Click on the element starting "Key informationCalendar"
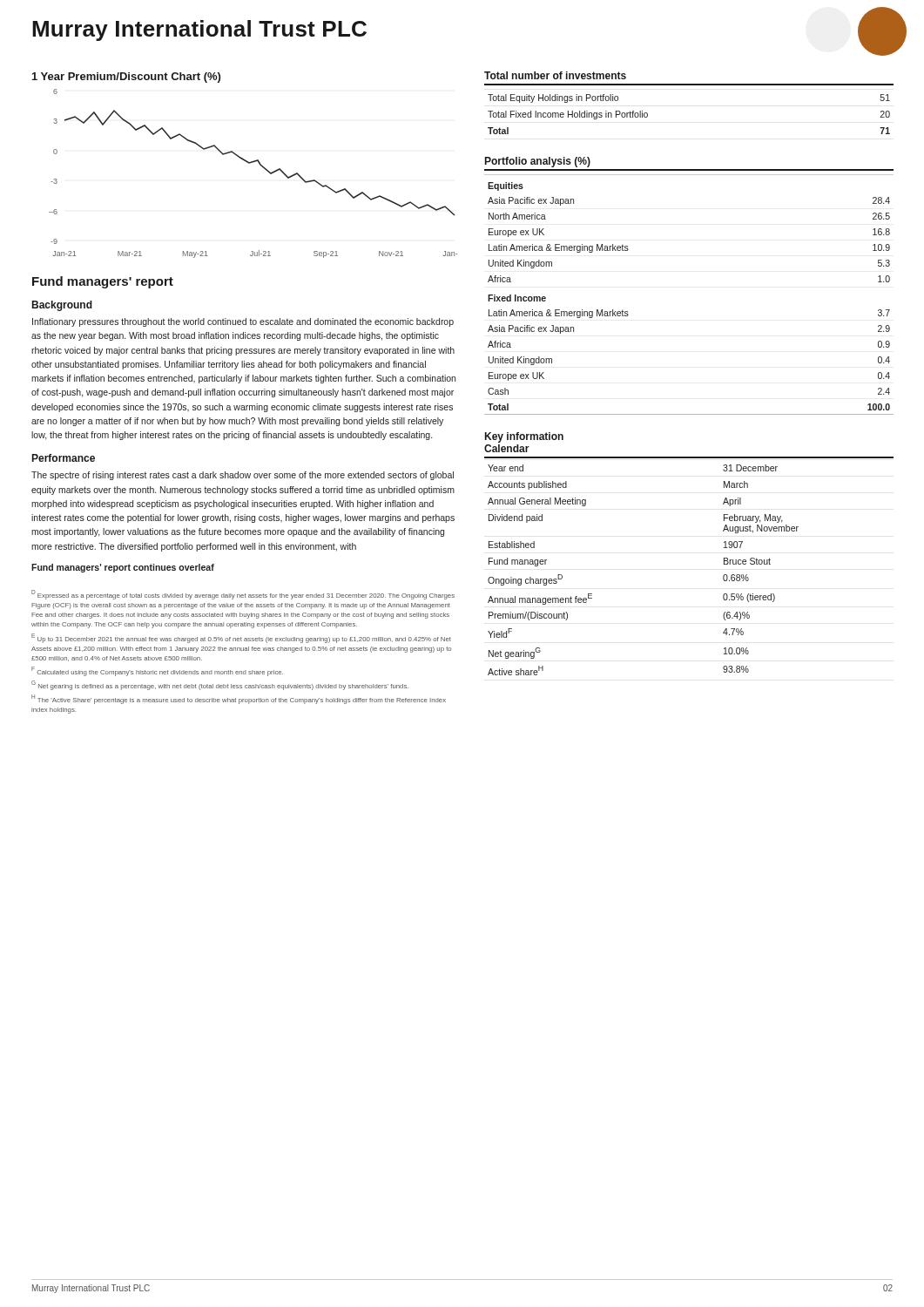This screenshot has width=924, height=1307. pos(524,443)
